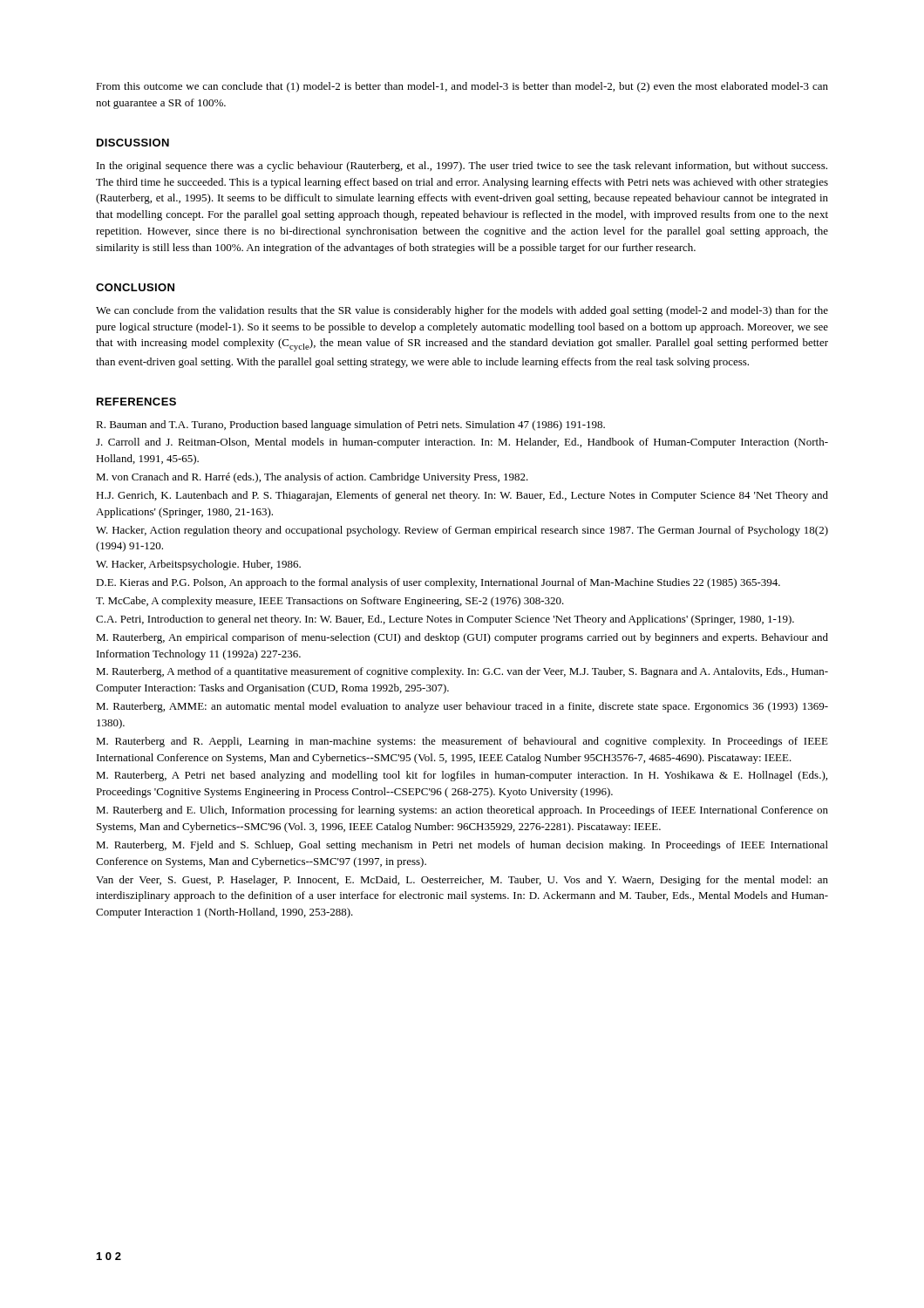The width and height of the screenshot is (924, 1308).
Task: Locate the list item containing "W. Hacker, Arbeitspsychologie. Huber, 1986."
Action: pyautogui.click(x=199, y=564)
